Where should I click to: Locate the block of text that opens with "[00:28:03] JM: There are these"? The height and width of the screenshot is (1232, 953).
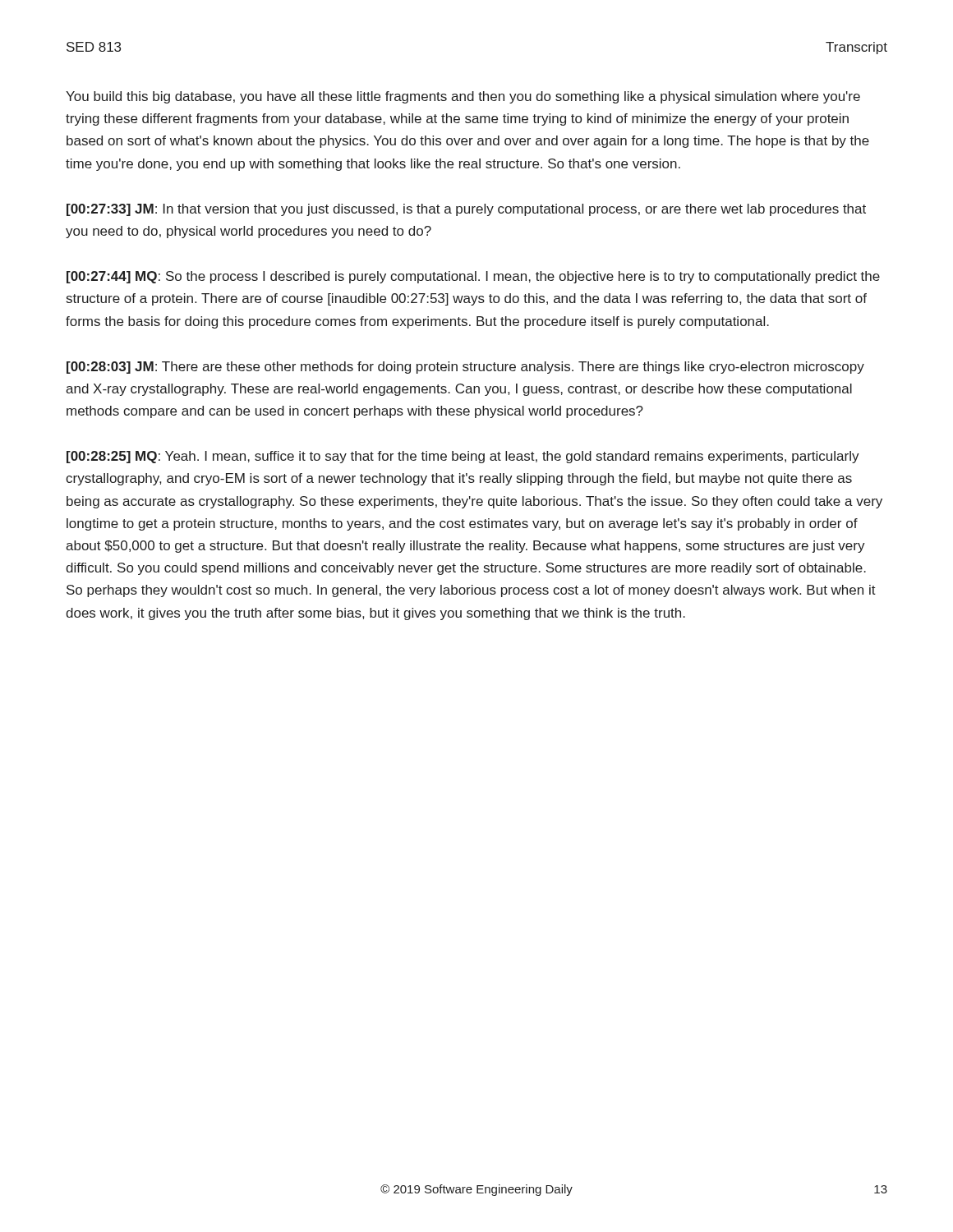(465, 389)
